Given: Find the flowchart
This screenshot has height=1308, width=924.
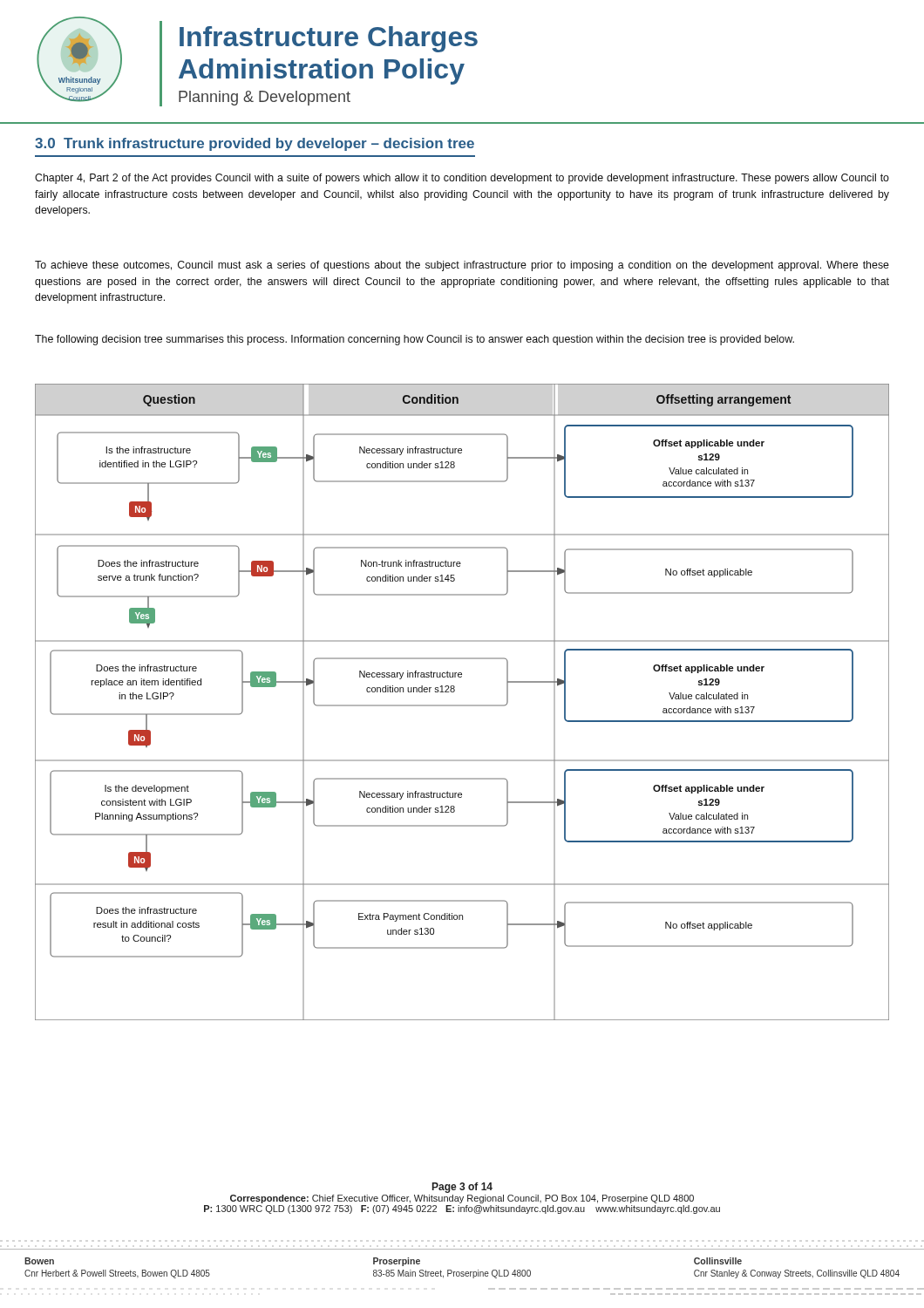Looking at the screenshot, I should pos(462,702).
